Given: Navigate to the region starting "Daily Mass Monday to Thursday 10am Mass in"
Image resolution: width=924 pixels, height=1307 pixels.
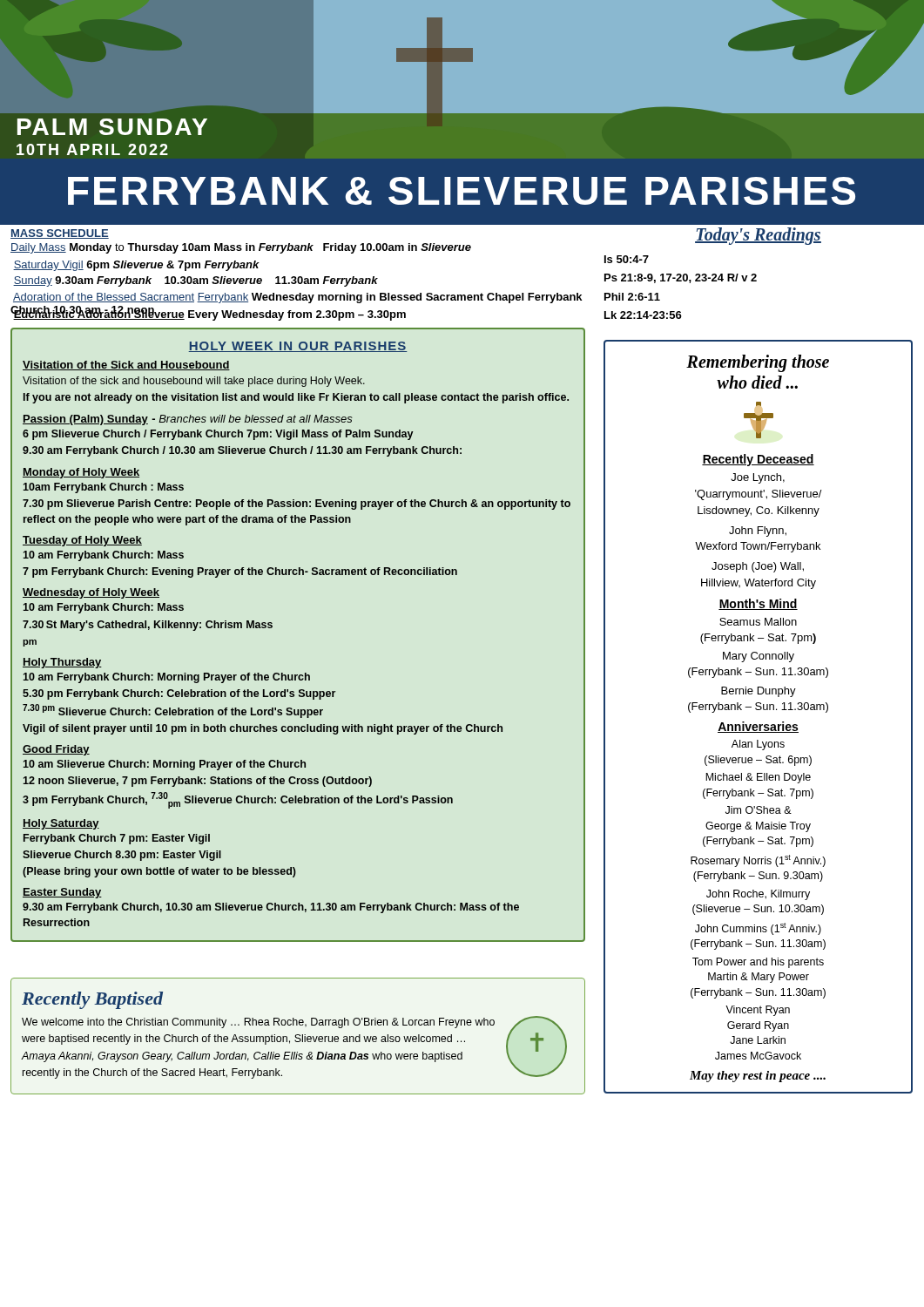Looking at the screenshot, I should (241, 247).
